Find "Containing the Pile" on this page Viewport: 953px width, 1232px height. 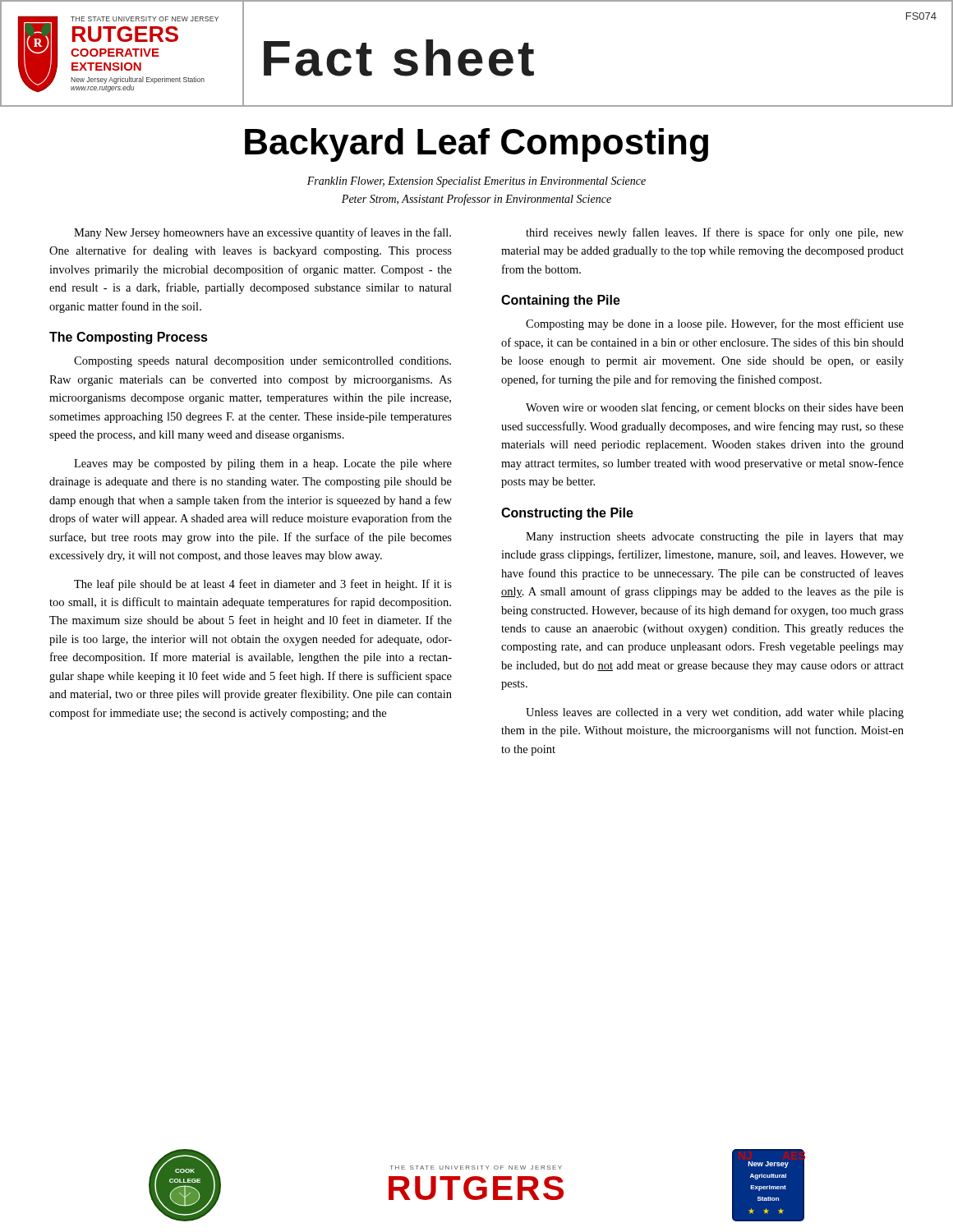click(561, 301)
